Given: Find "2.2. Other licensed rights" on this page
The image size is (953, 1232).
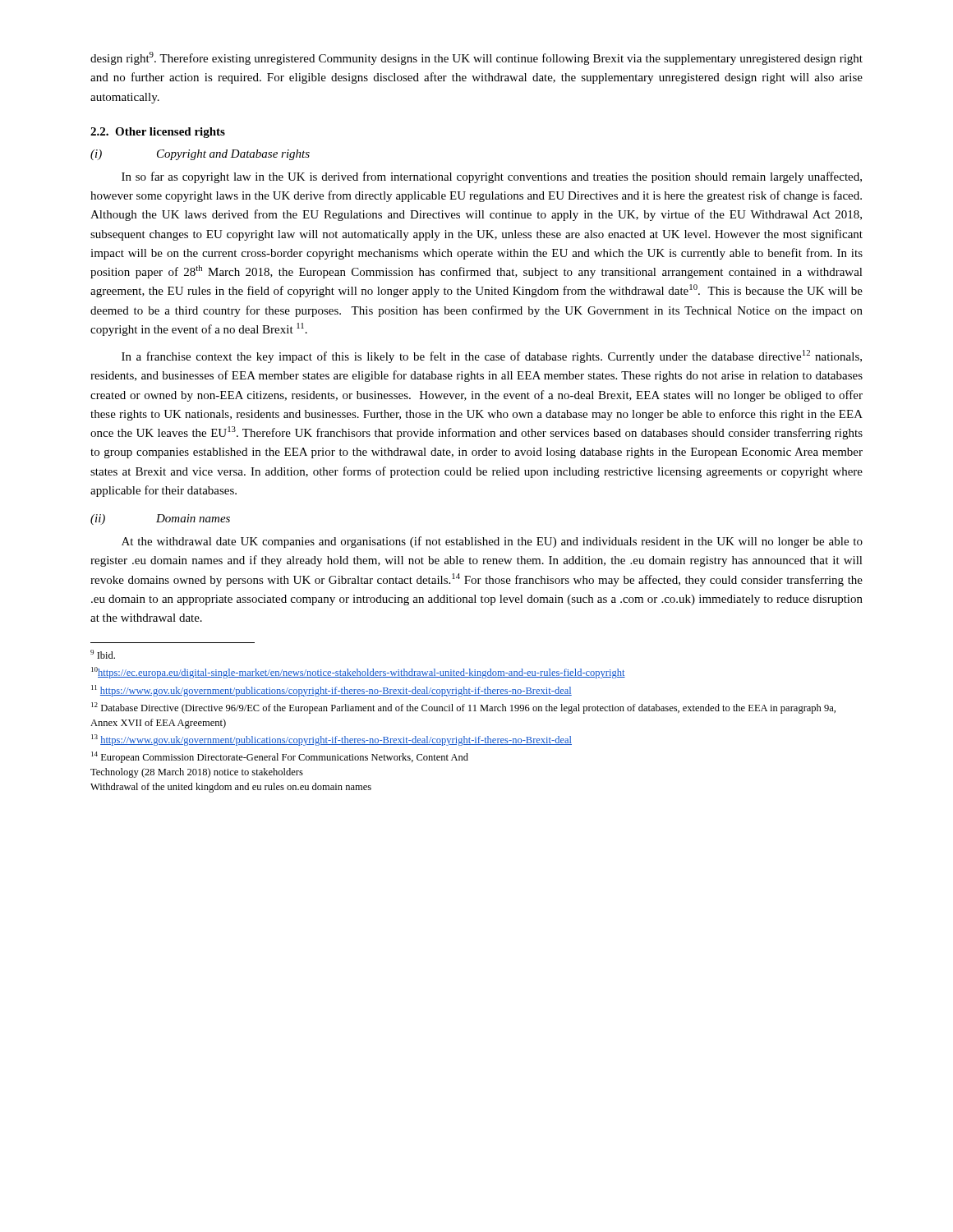Looking at the screenshot, I should pyautogui.click(x=158, y=131).
